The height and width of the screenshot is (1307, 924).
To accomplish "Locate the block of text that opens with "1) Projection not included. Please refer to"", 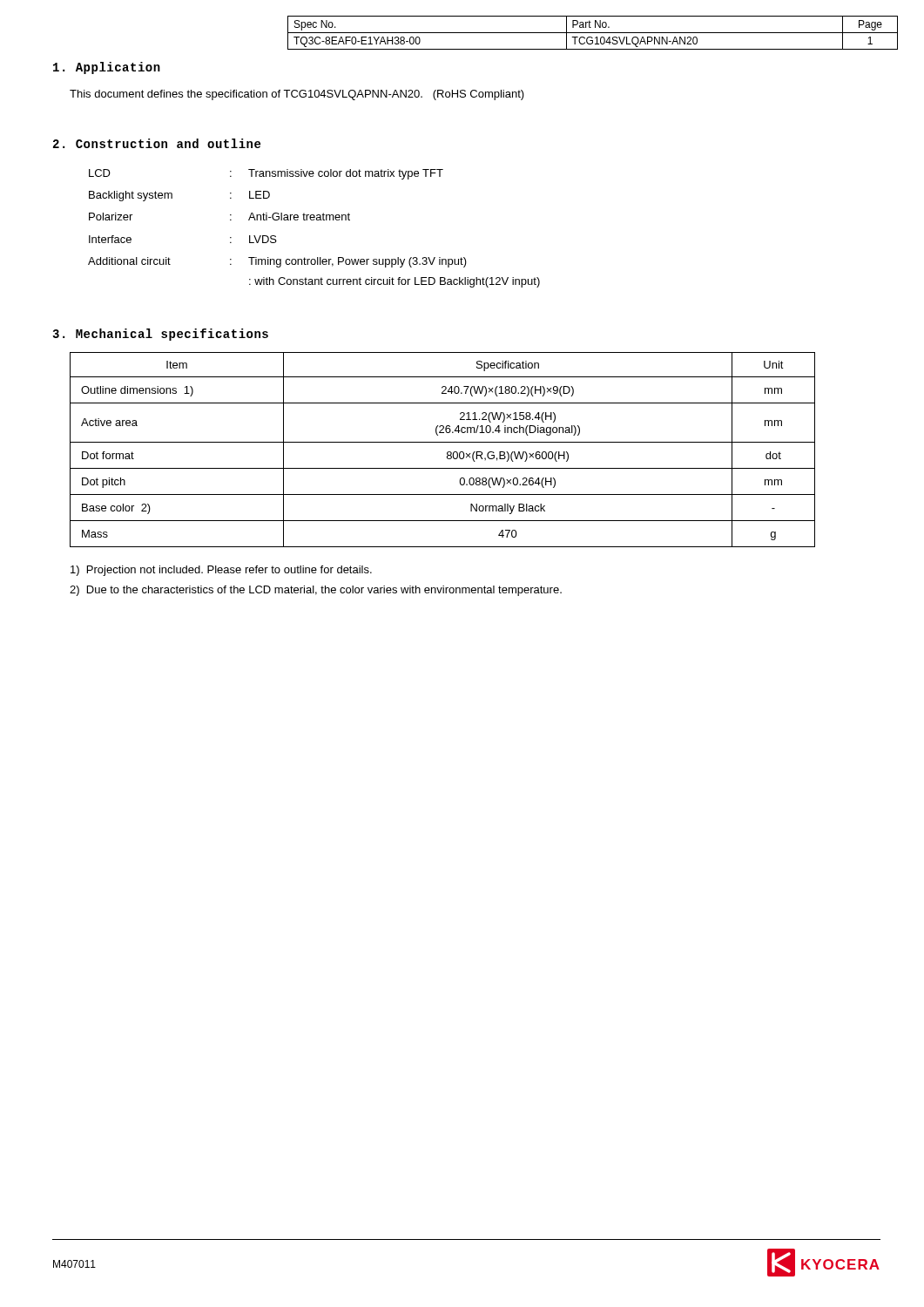I will pos(221,569).
